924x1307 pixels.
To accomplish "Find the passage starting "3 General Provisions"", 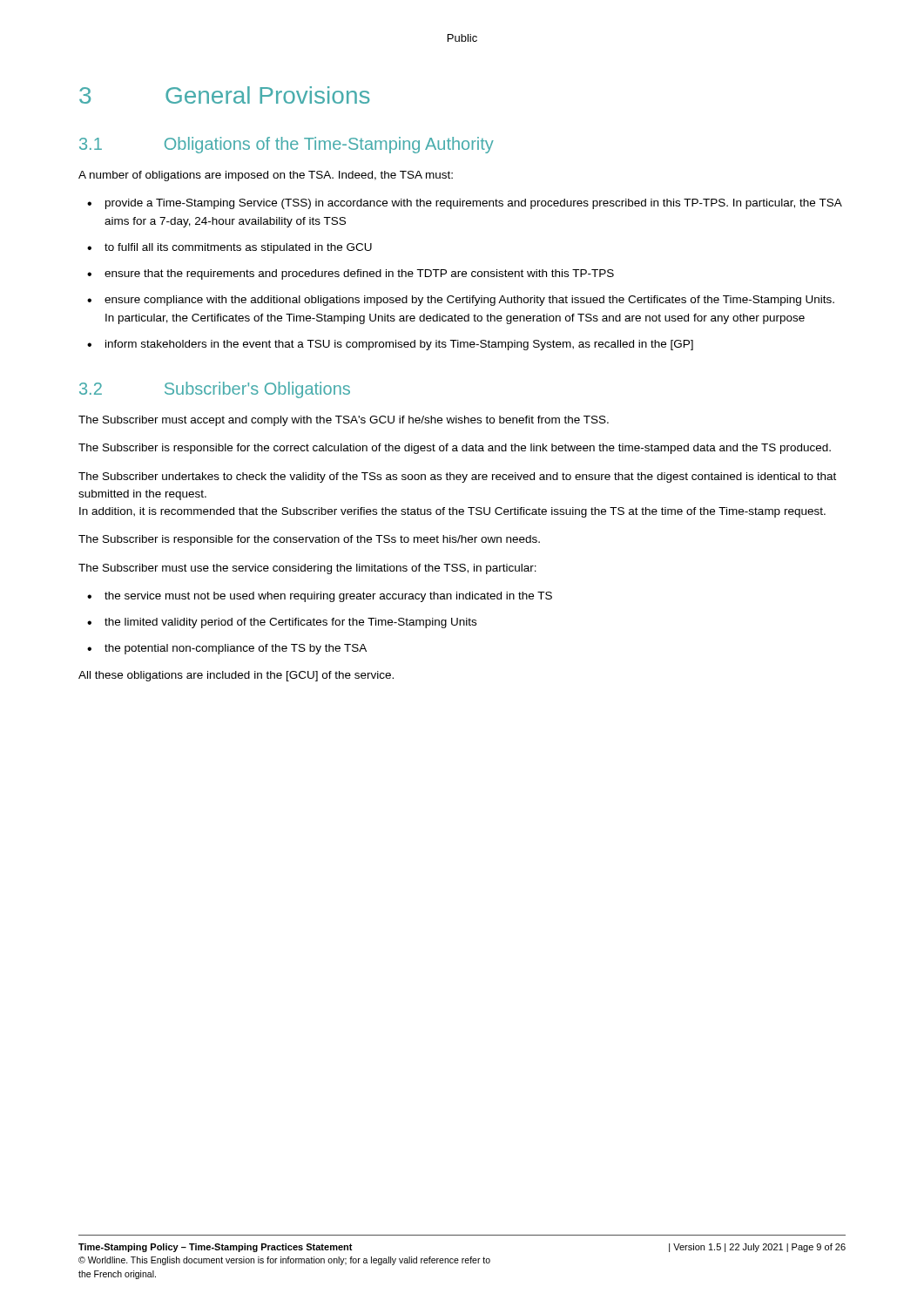I will [224, 96].
